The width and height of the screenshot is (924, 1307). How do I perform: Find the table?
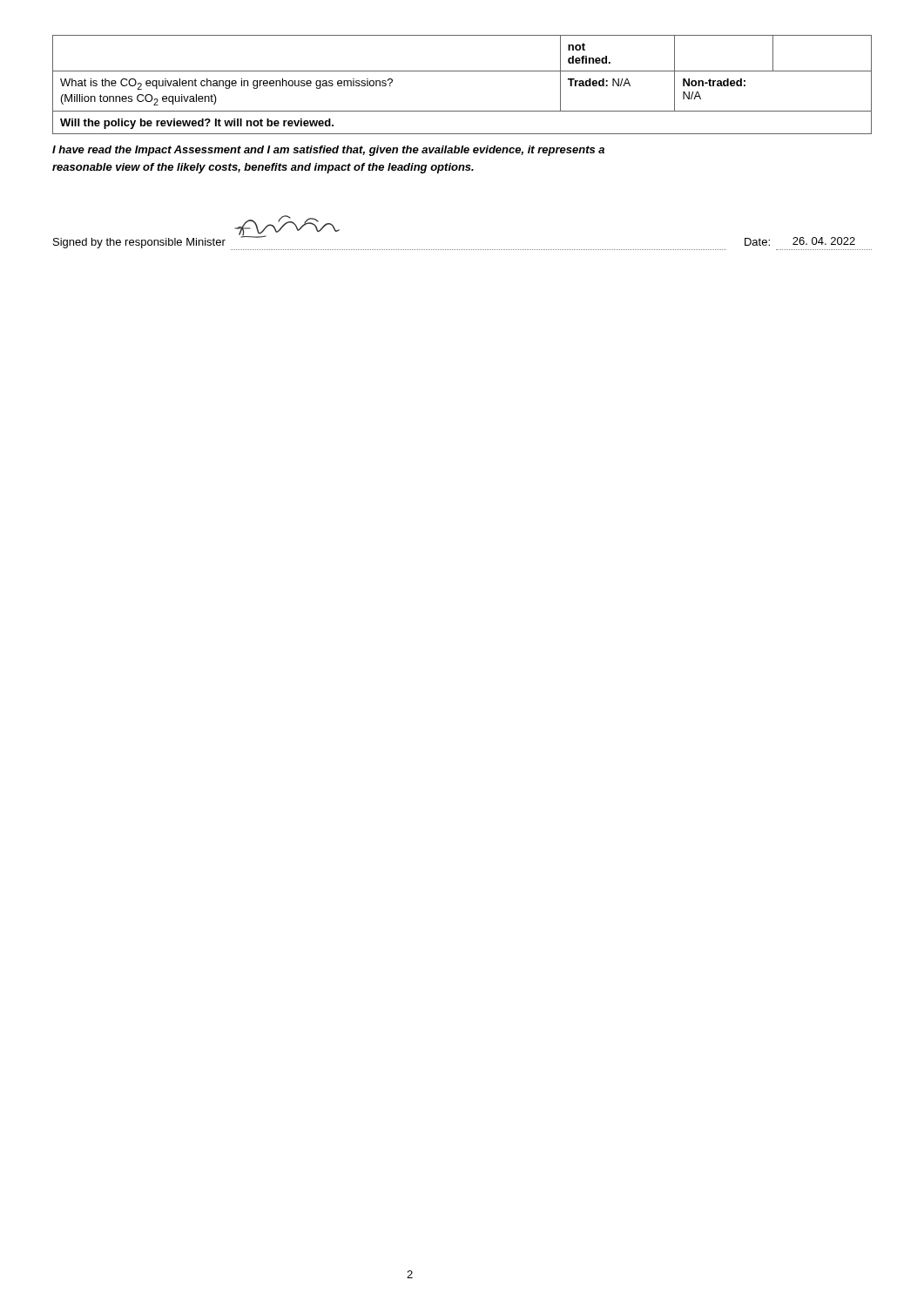pos(462,85)
